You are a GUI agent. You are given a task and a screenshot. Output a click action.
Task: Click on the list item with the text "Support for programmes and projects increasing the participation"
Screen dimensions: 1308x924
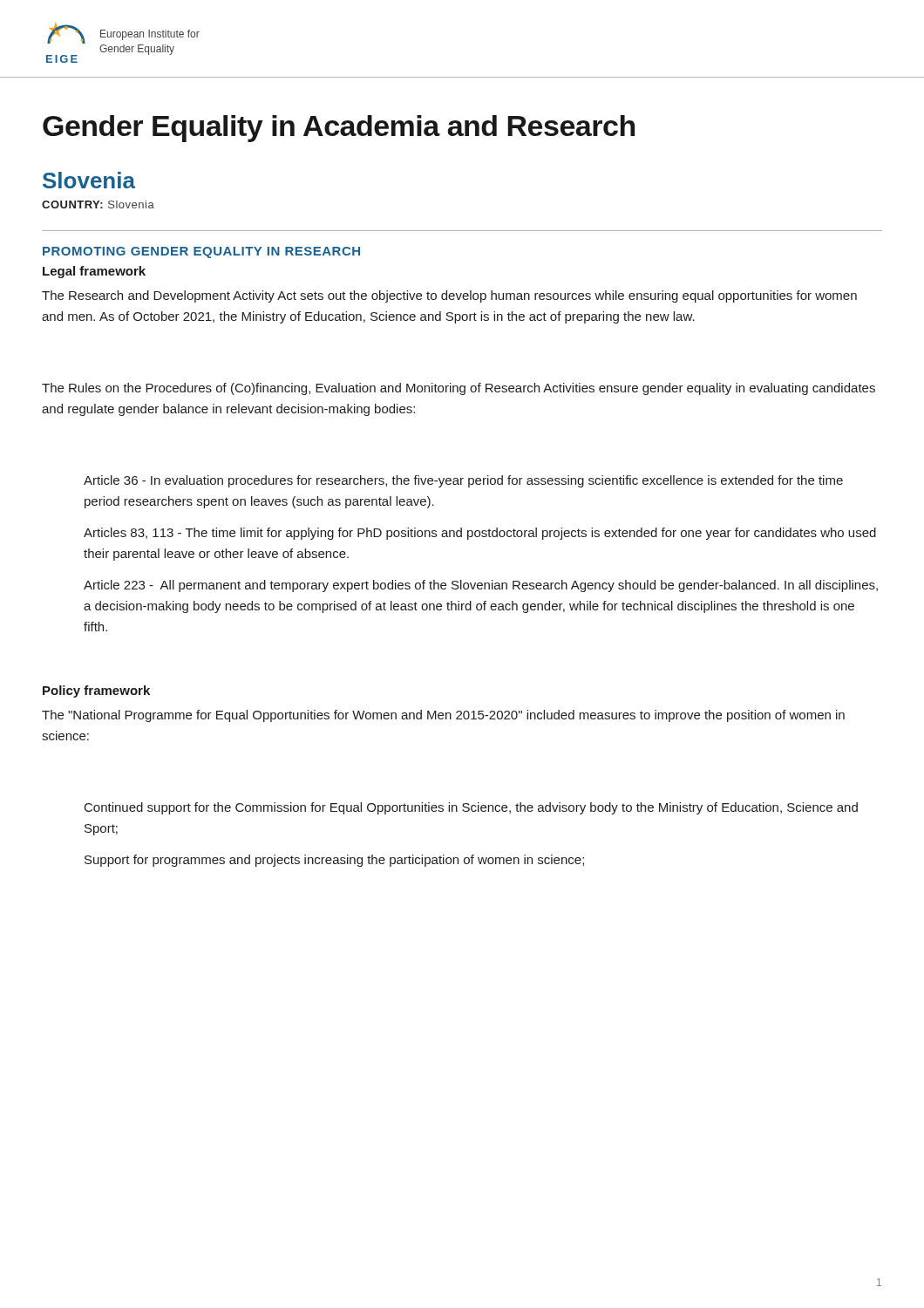[x=483, y=860]
